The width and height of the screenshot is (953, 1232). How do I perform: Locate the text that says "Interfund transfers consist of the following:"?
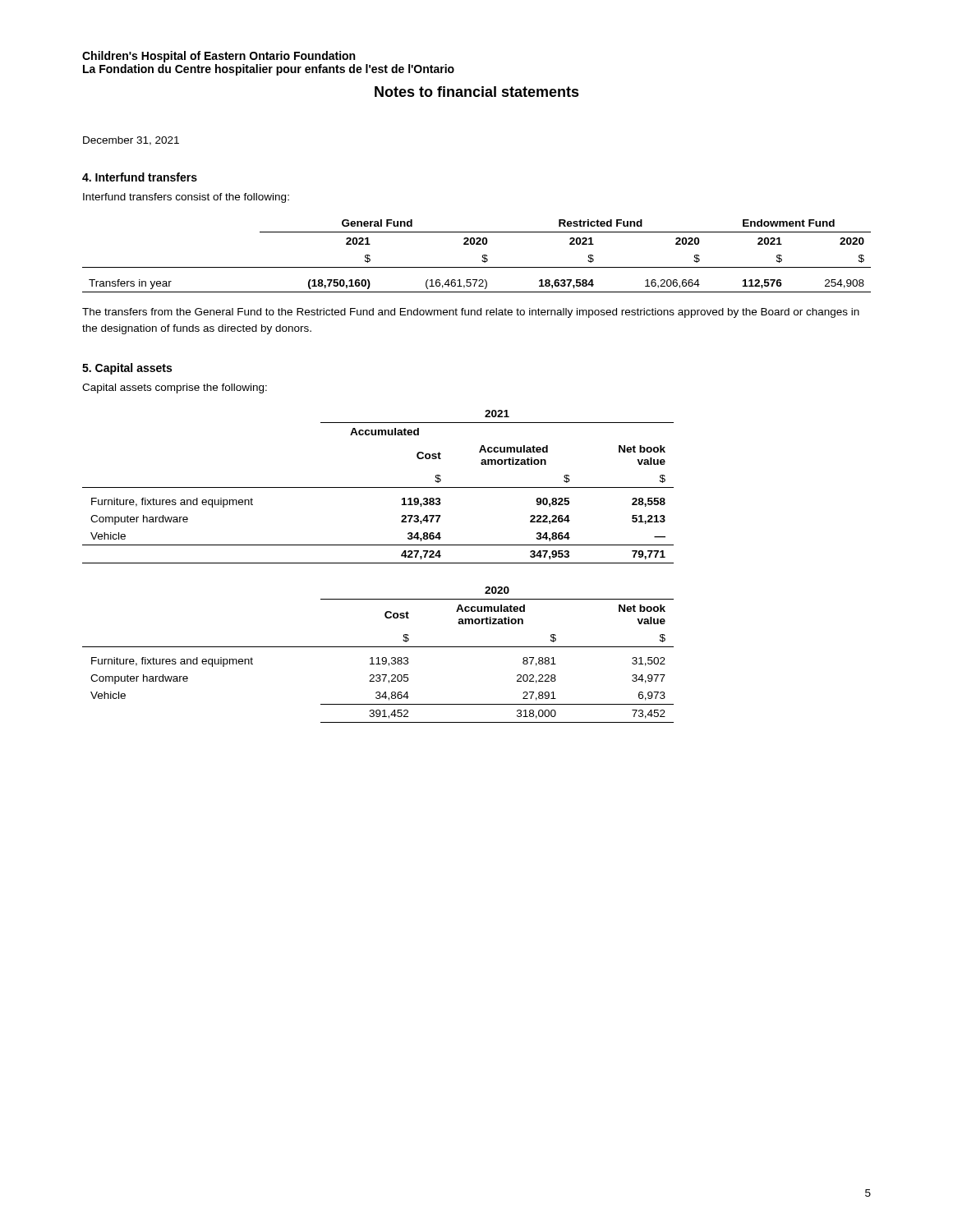click(186, 197)
